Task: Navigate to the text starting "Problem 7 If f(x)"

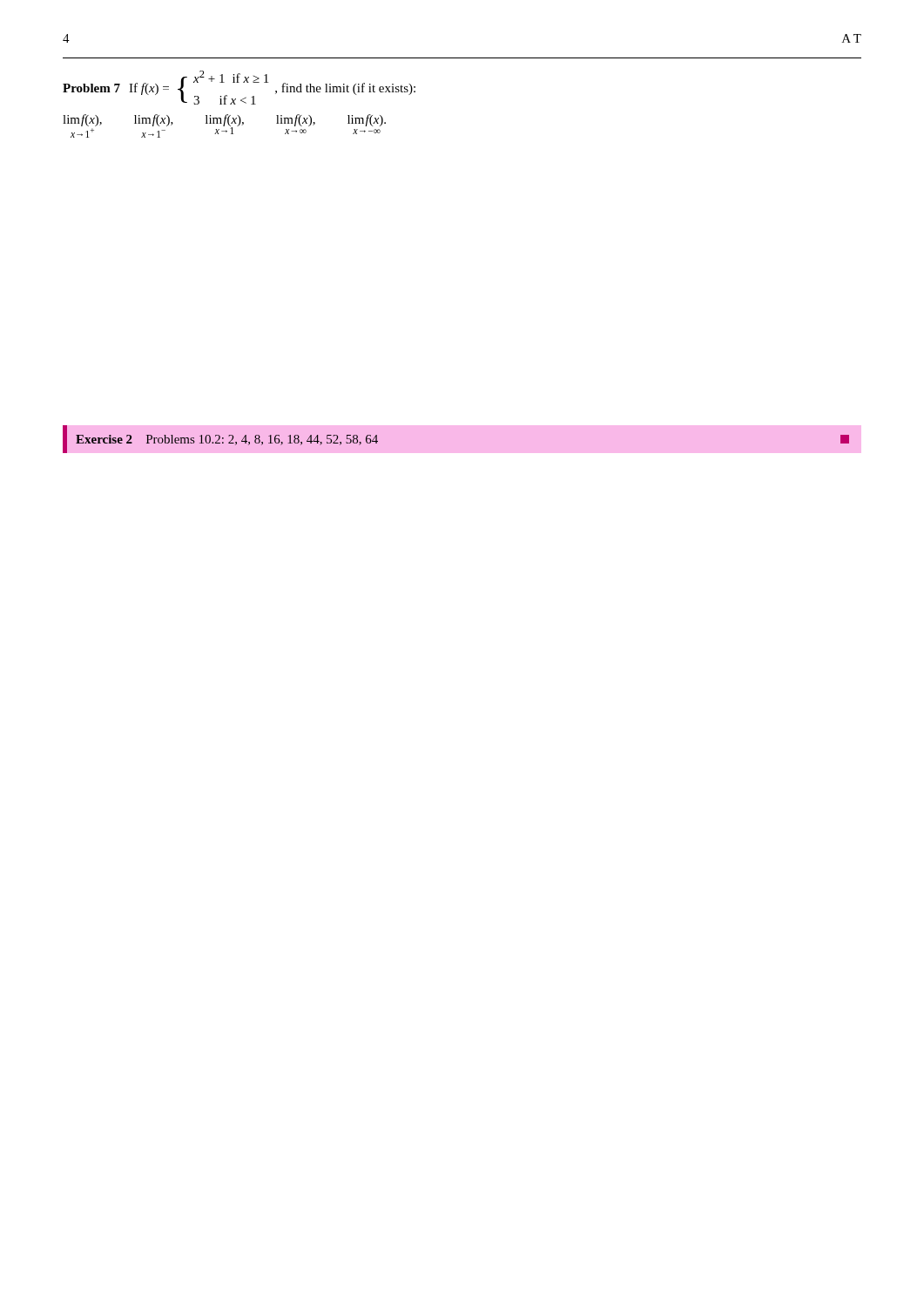Action: tap(239, 104)
